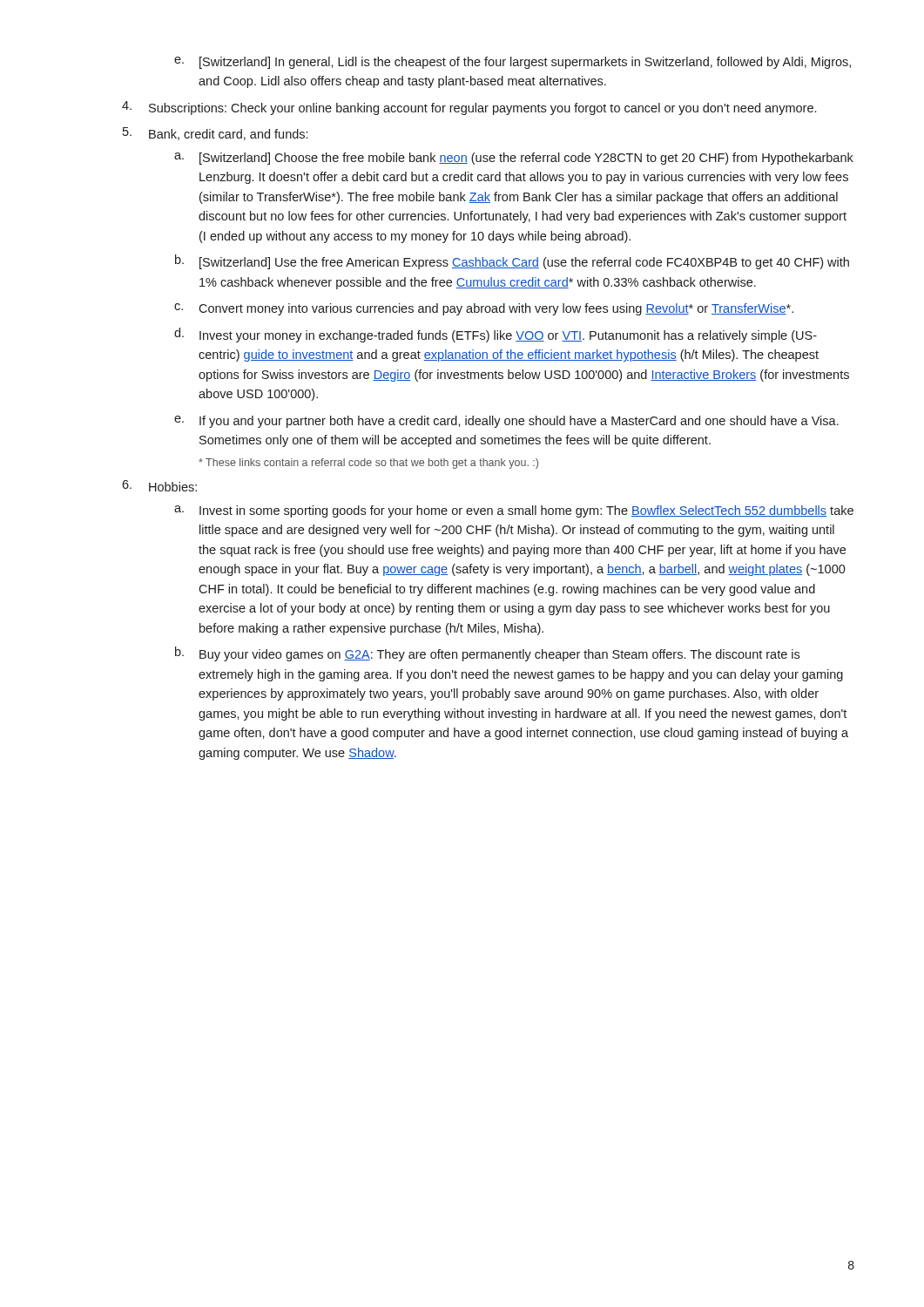Click on the text block starting "a. Invest in some sporting goods for"
The height and width of the screenshot is (1307, 924).
[x=514, y=569]
